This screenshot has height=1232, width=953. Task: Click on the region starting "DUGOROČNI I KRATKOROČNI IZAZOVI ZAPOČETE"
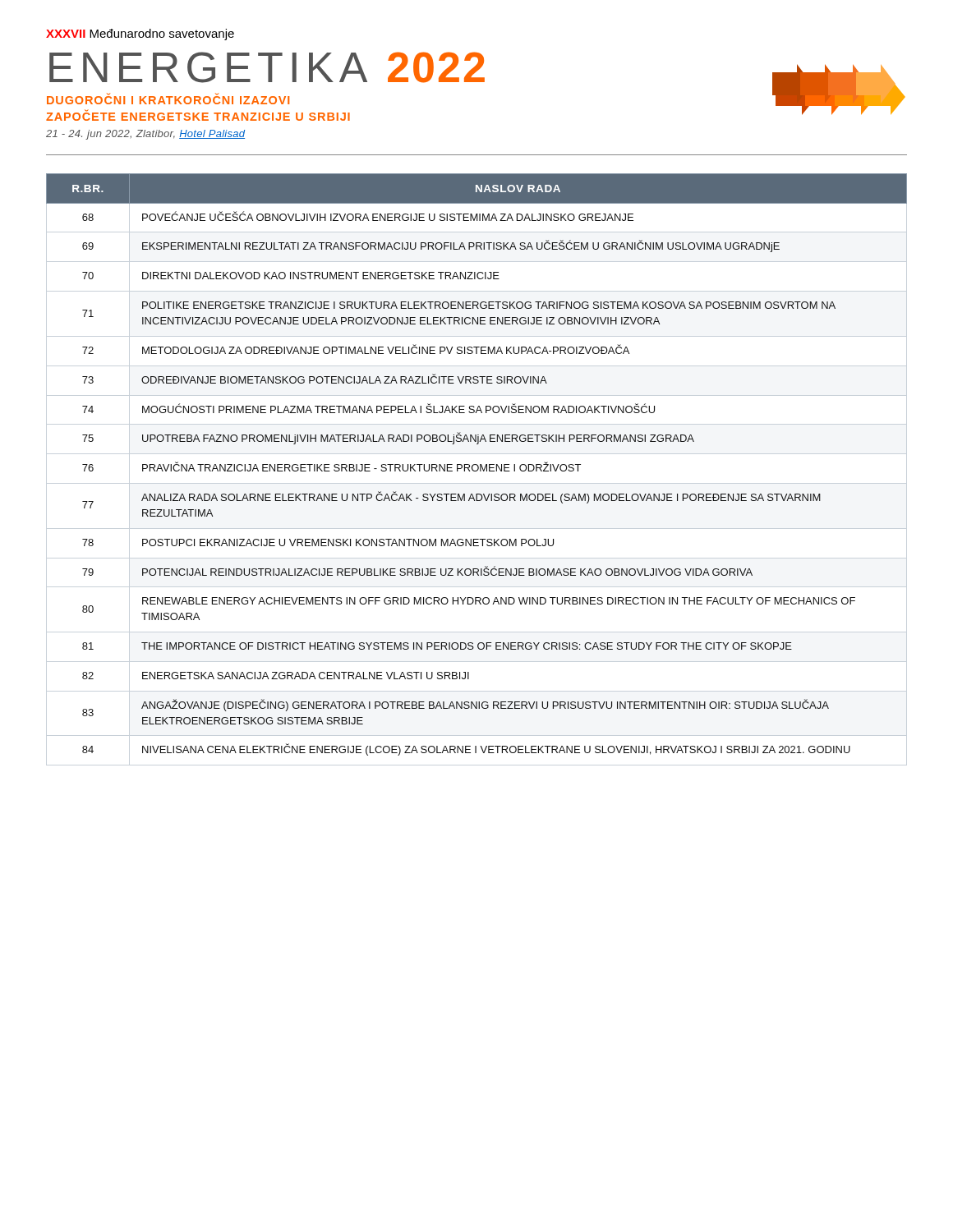168,99
